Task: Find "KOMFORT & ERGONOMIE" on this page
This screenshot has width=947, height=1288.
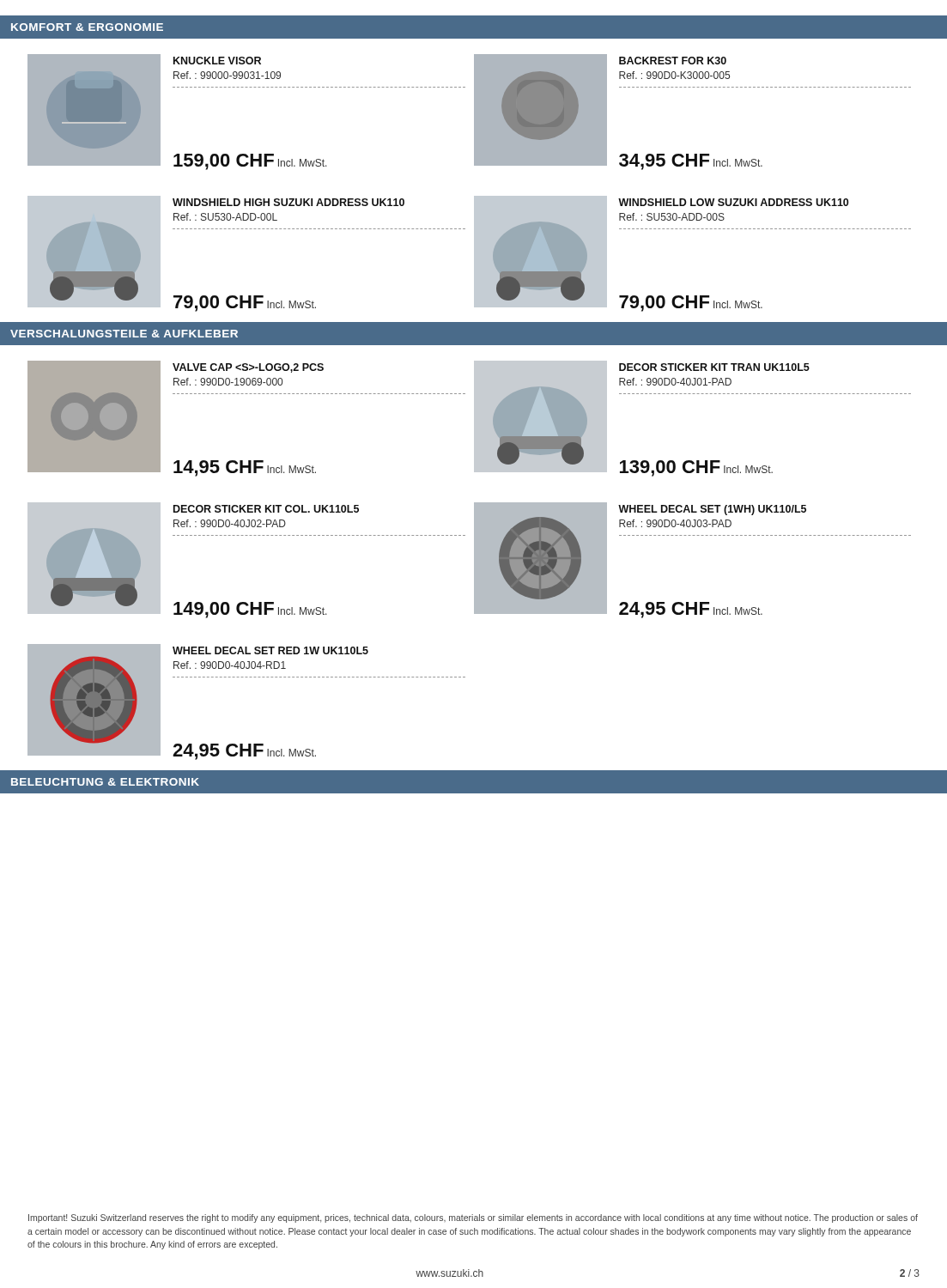Action: (x=87, y=27)
